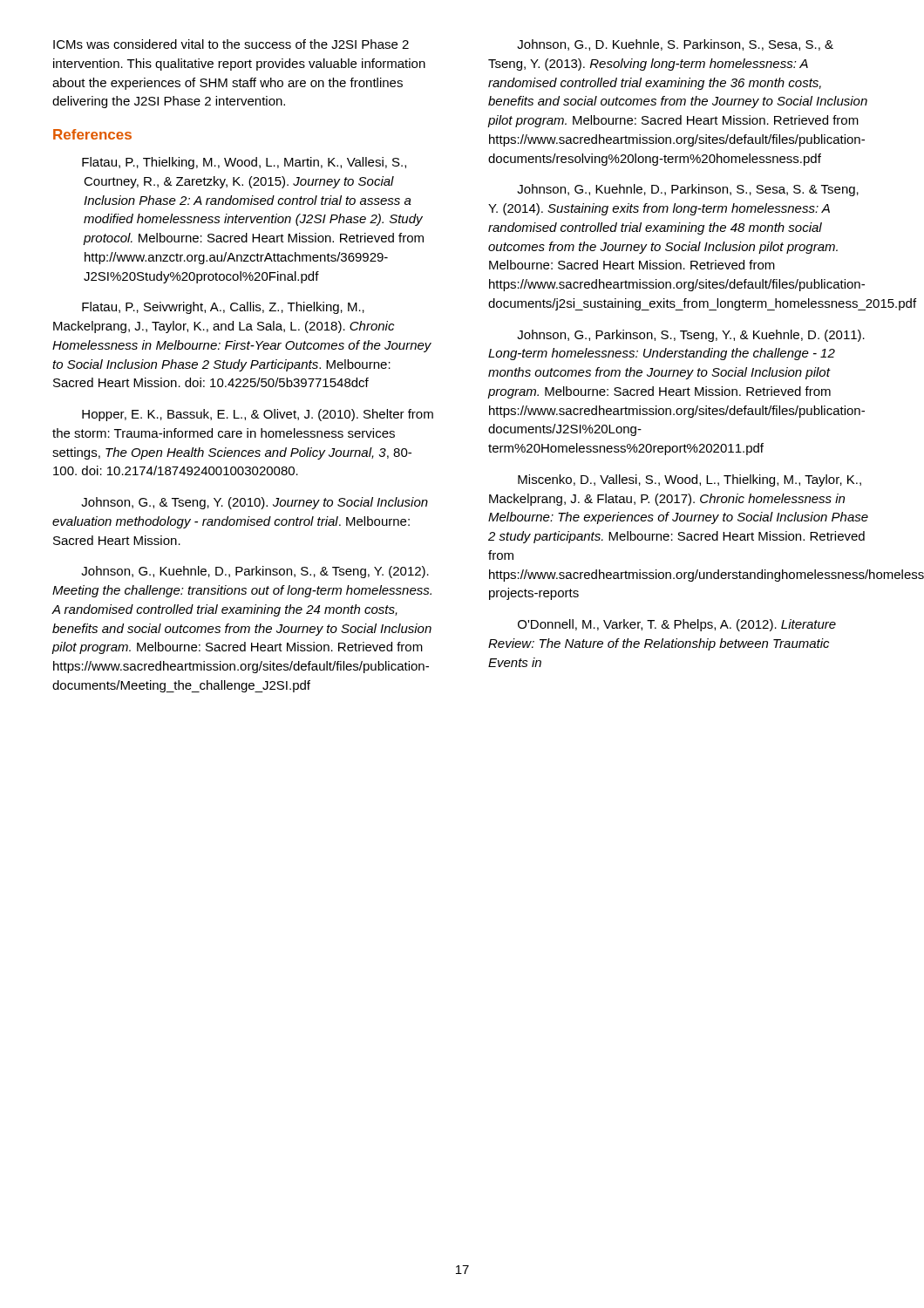
Task: Navigate to the passage starting "Flatau, P., Thielking, M., Wood, L., Martin,"
Action: tap(238, 219)
